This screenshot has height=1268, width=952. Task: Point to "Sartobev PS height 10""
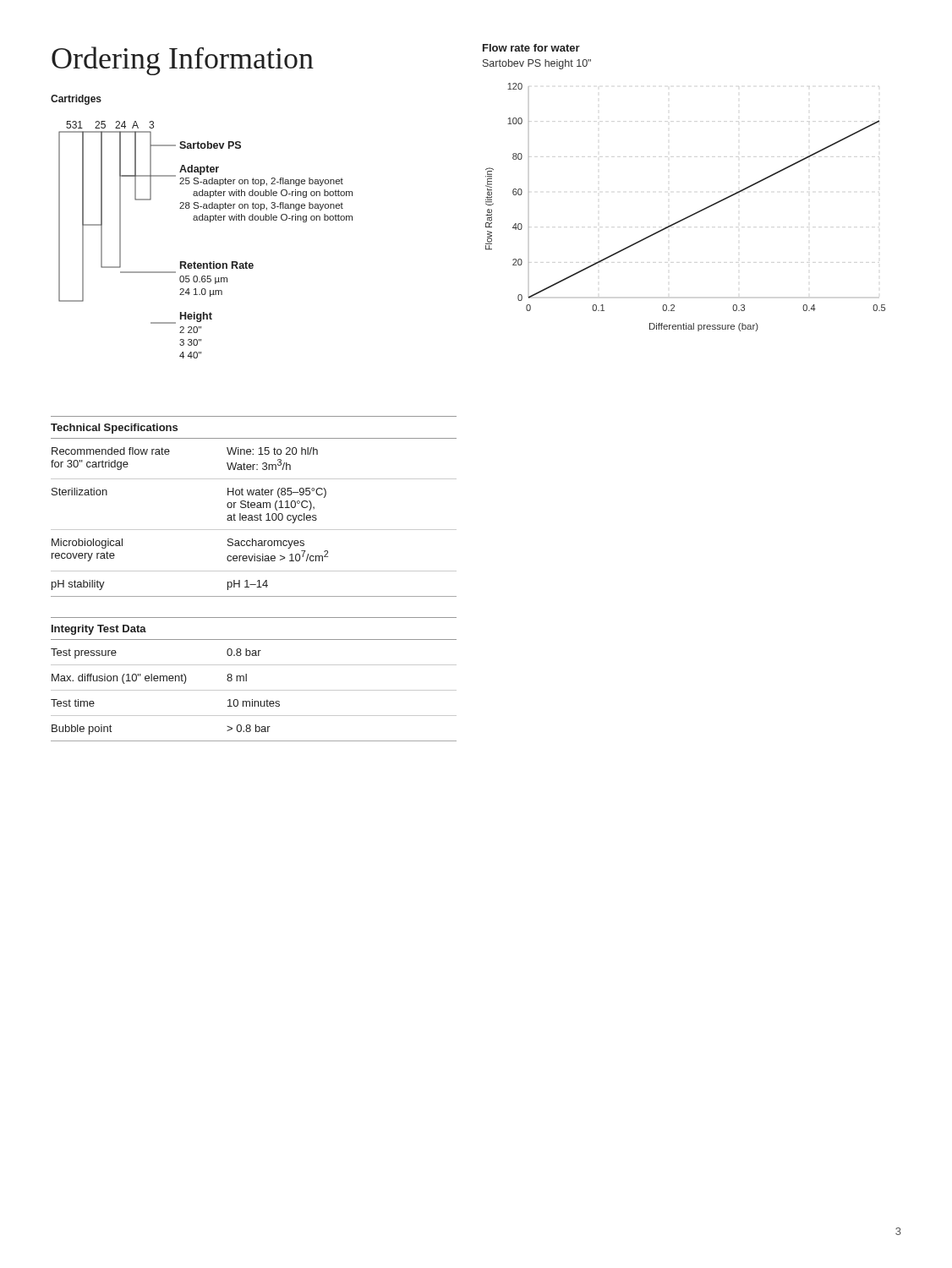coord(537,63)
